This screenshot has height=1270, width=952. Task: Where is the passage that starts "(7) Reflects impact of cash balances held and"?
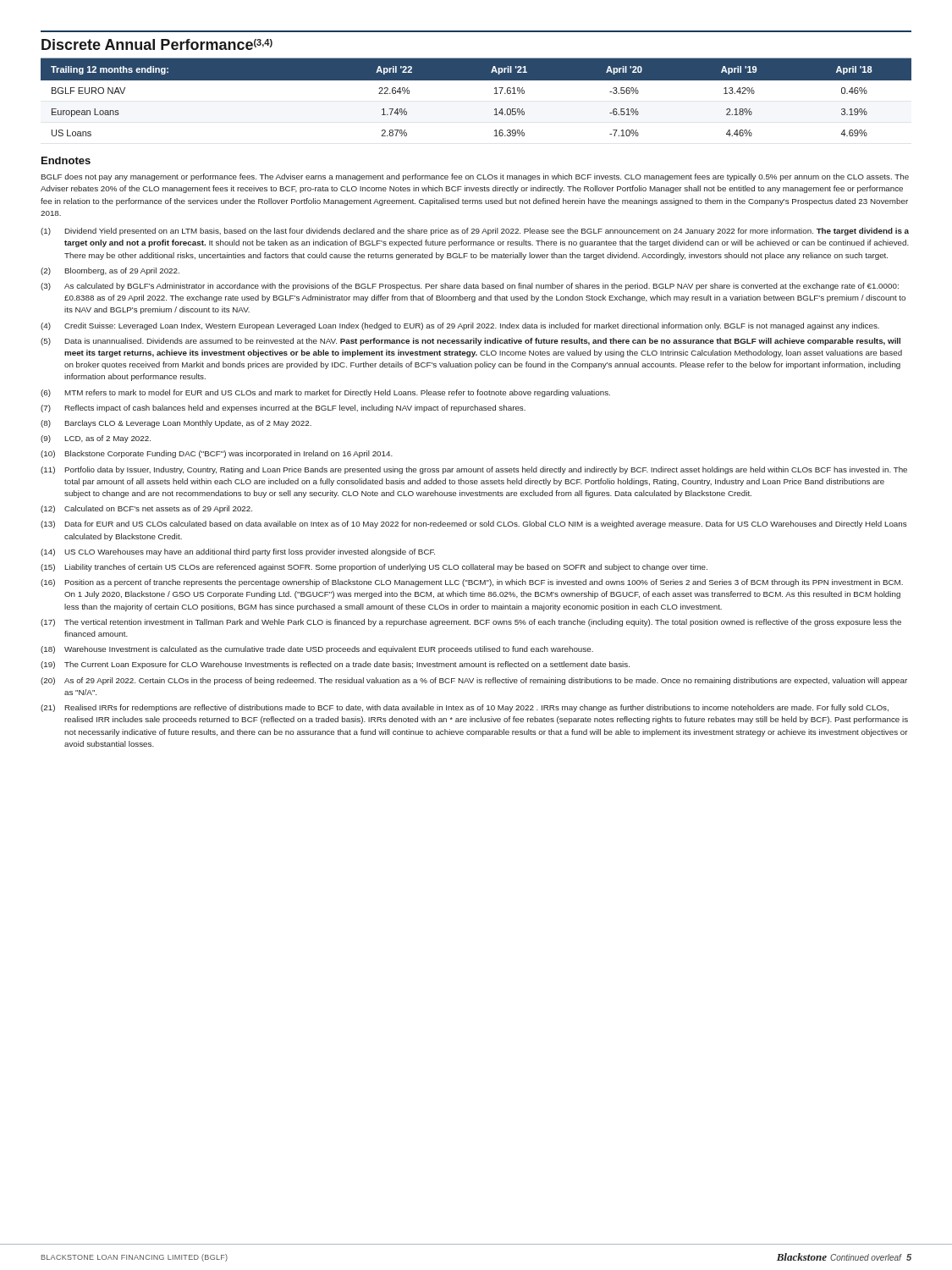(283, 408)
